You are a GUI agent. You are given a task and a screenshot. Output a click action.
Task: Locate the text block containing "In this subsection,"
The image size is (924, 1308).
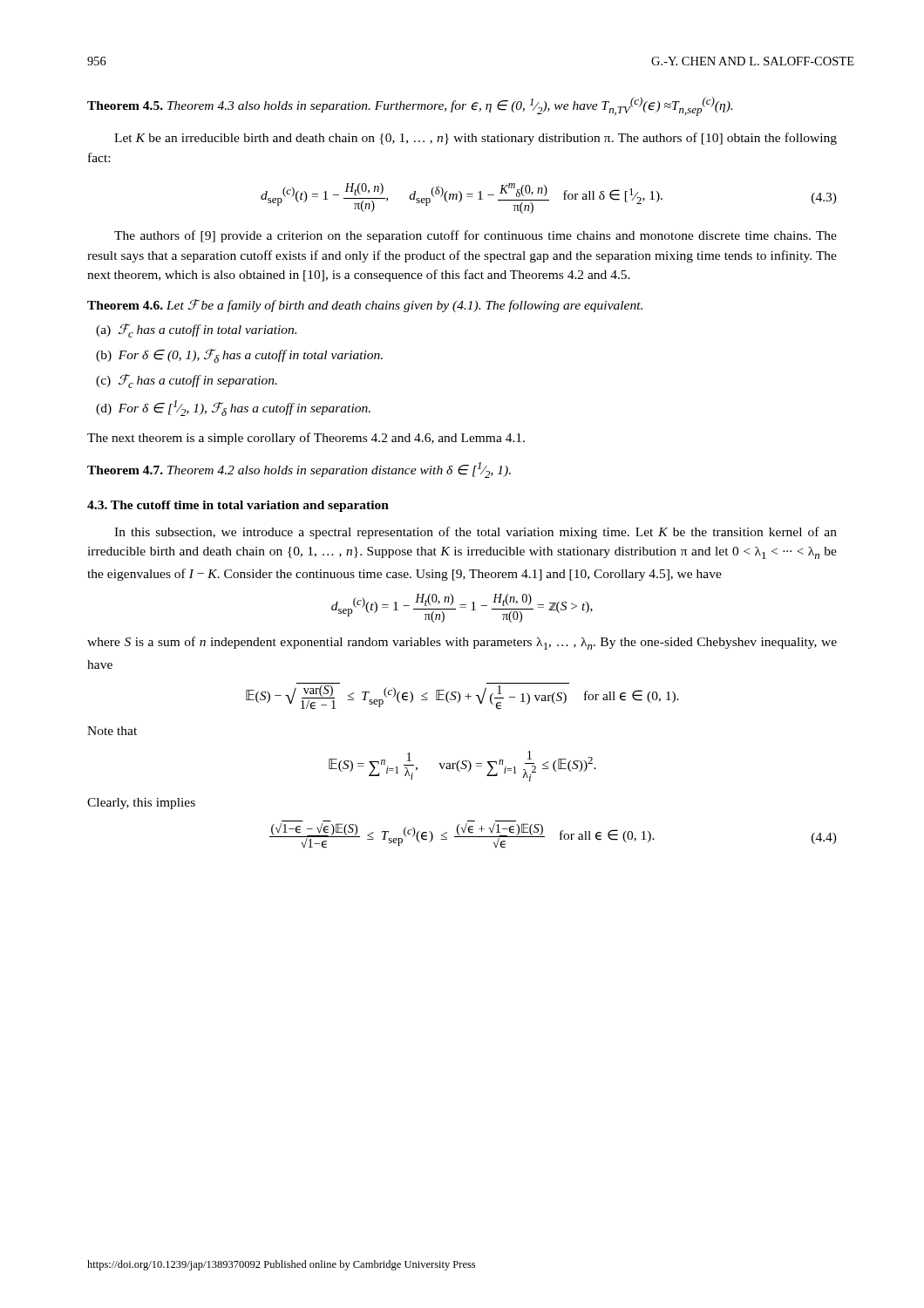tap(462, 553)
